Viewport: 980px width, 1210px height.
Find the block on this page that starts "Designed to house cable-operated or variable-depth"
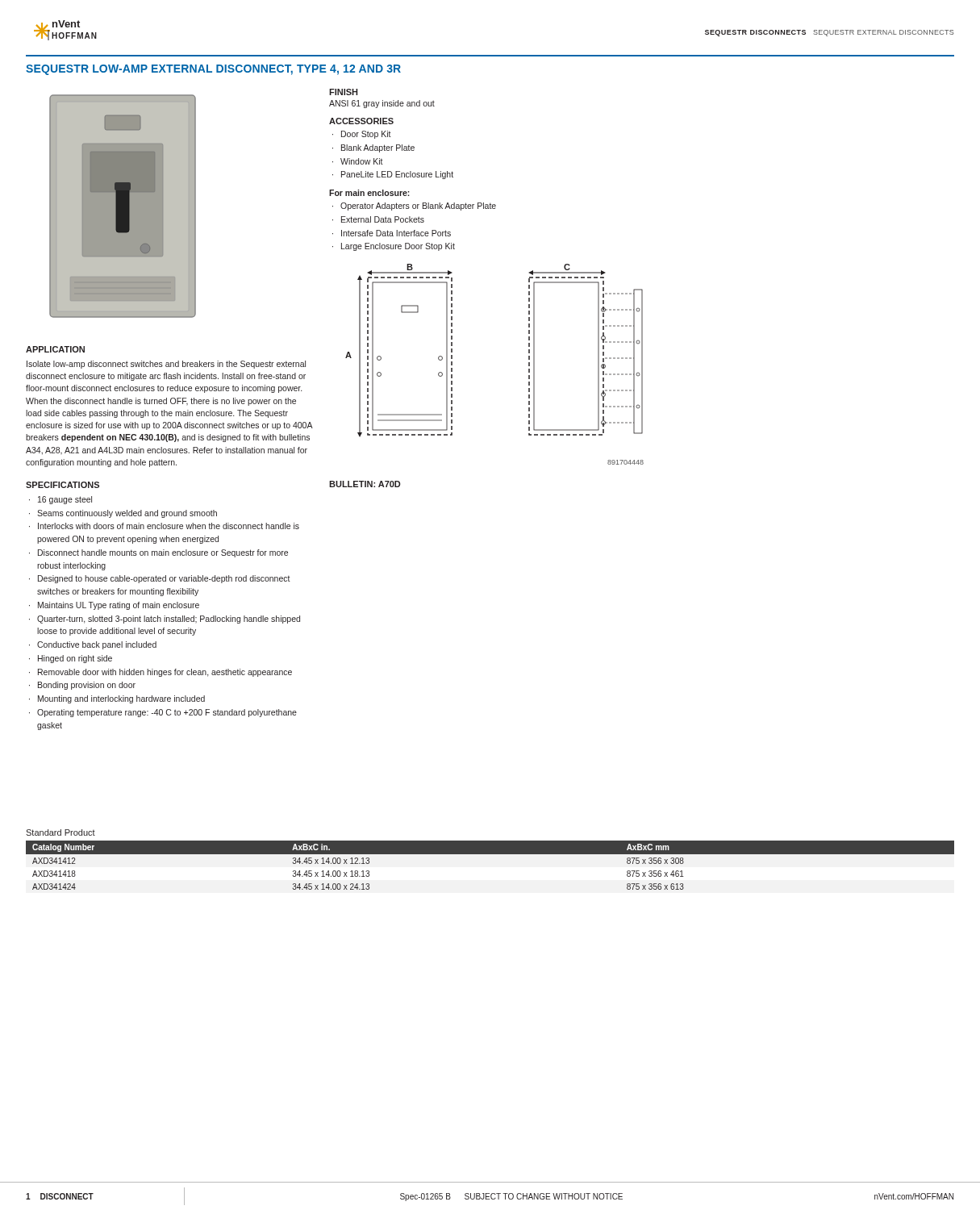[164, 585]
